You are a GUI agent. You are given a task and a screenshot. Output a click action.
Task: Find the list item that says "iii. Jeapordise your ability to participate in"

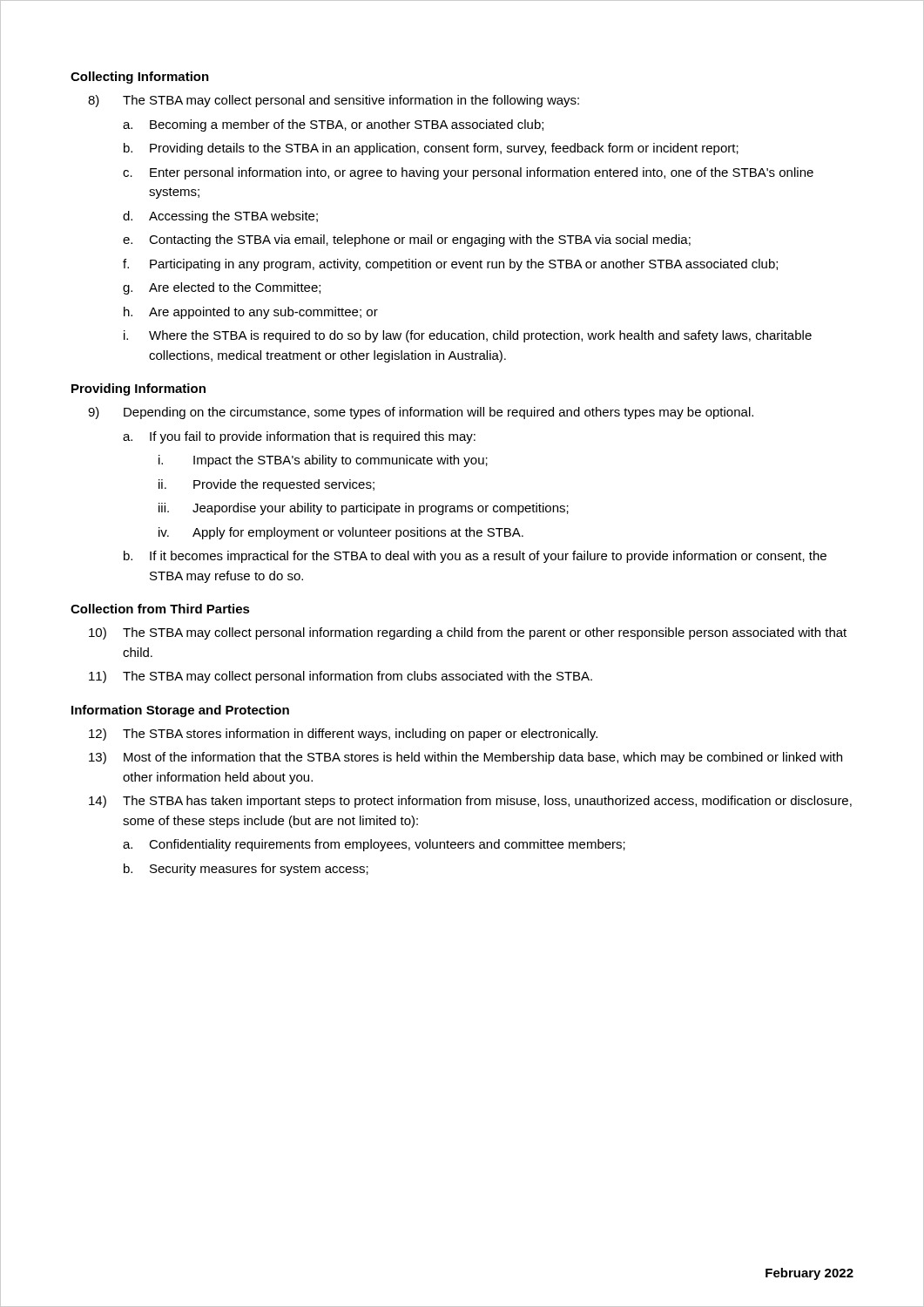click(x=506, y=508)
